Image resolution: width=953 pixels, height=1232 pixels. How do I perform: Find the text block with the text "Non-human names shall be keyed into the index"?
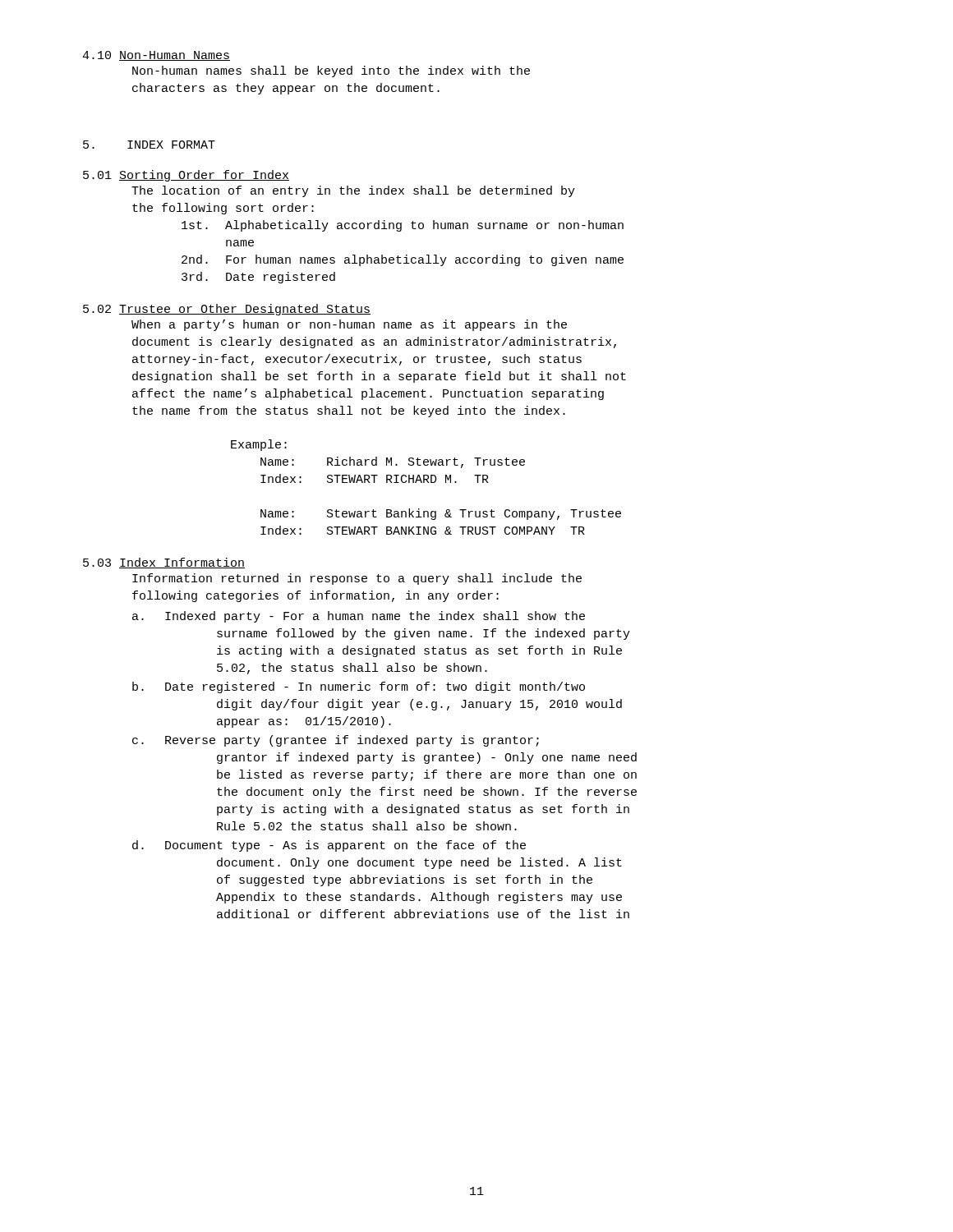pyautogui.click(x=331, y=81)
